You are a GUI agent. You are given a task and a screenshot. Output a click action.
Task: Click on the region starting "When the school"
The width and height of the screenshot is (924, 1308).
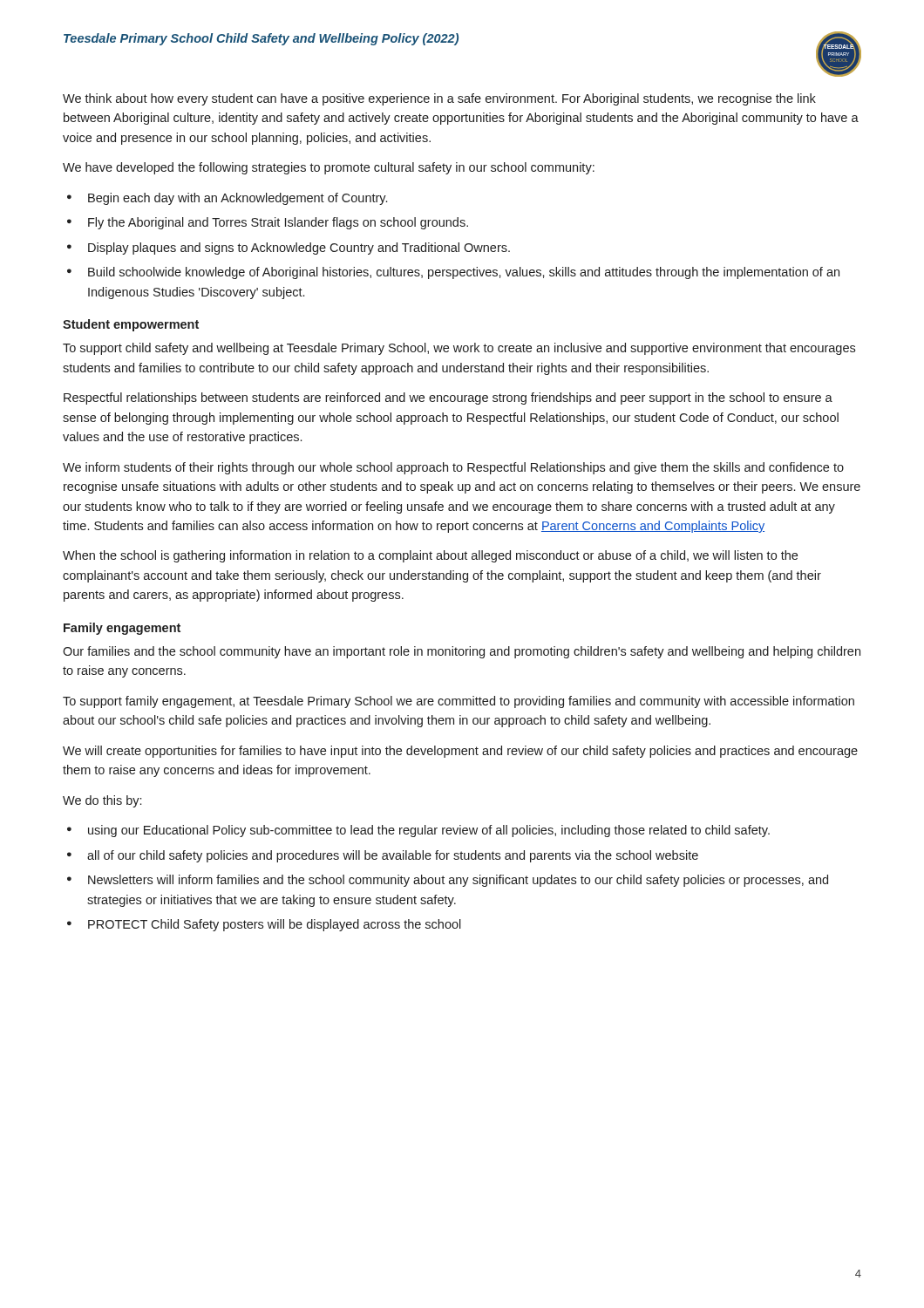click(x=442, y=575)
